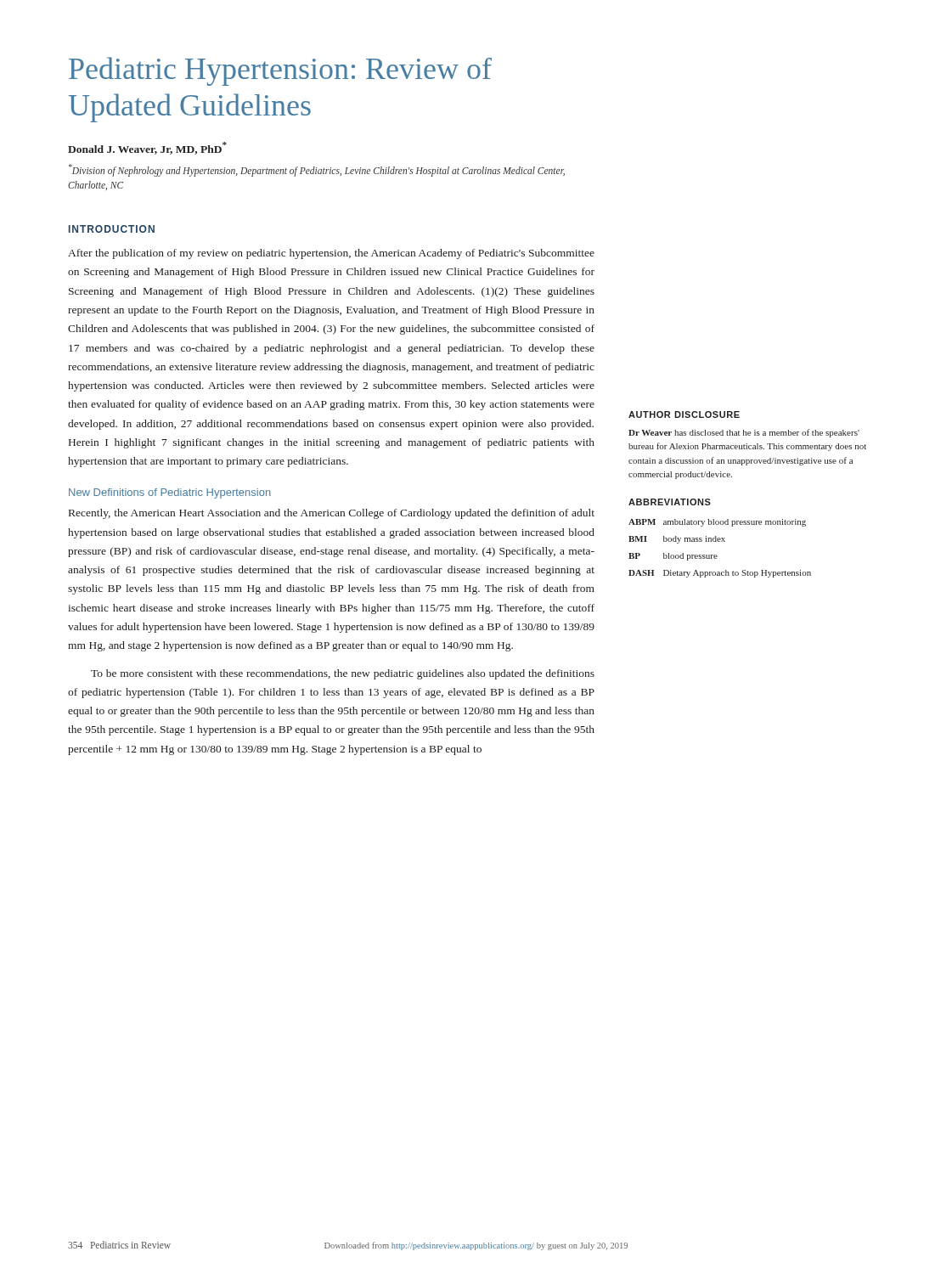Viewport: 952px width, 1274px height.
Task: Find the table that mentions "ambulatory blood pressure"
Action: pos(754,548)
